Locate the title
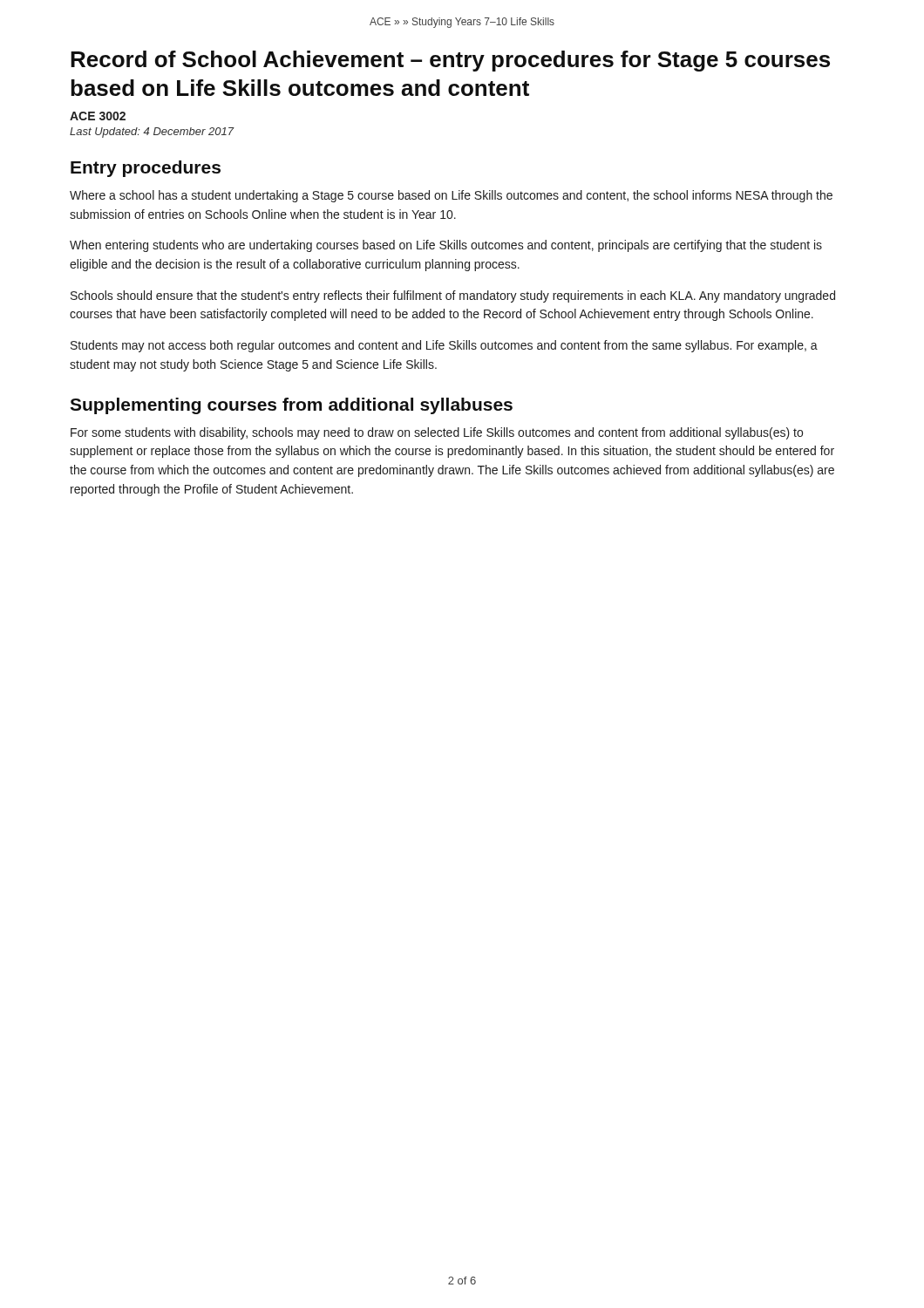The width and height of the screenshot is (924, 1308). (462, 74)
